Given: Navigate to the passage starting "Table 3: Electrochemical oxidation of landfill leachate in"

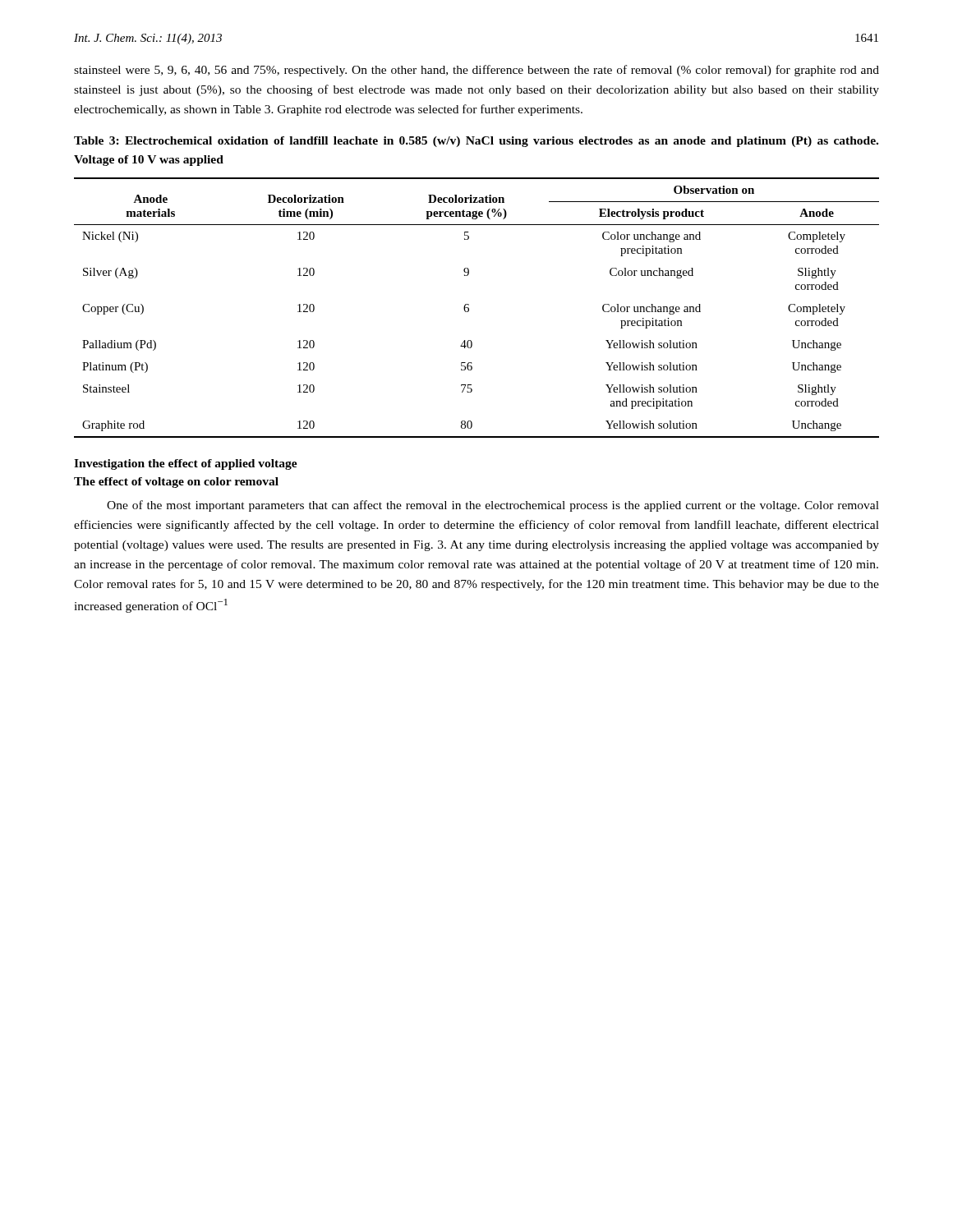Looking at the screenshot, I should point(476,150).
